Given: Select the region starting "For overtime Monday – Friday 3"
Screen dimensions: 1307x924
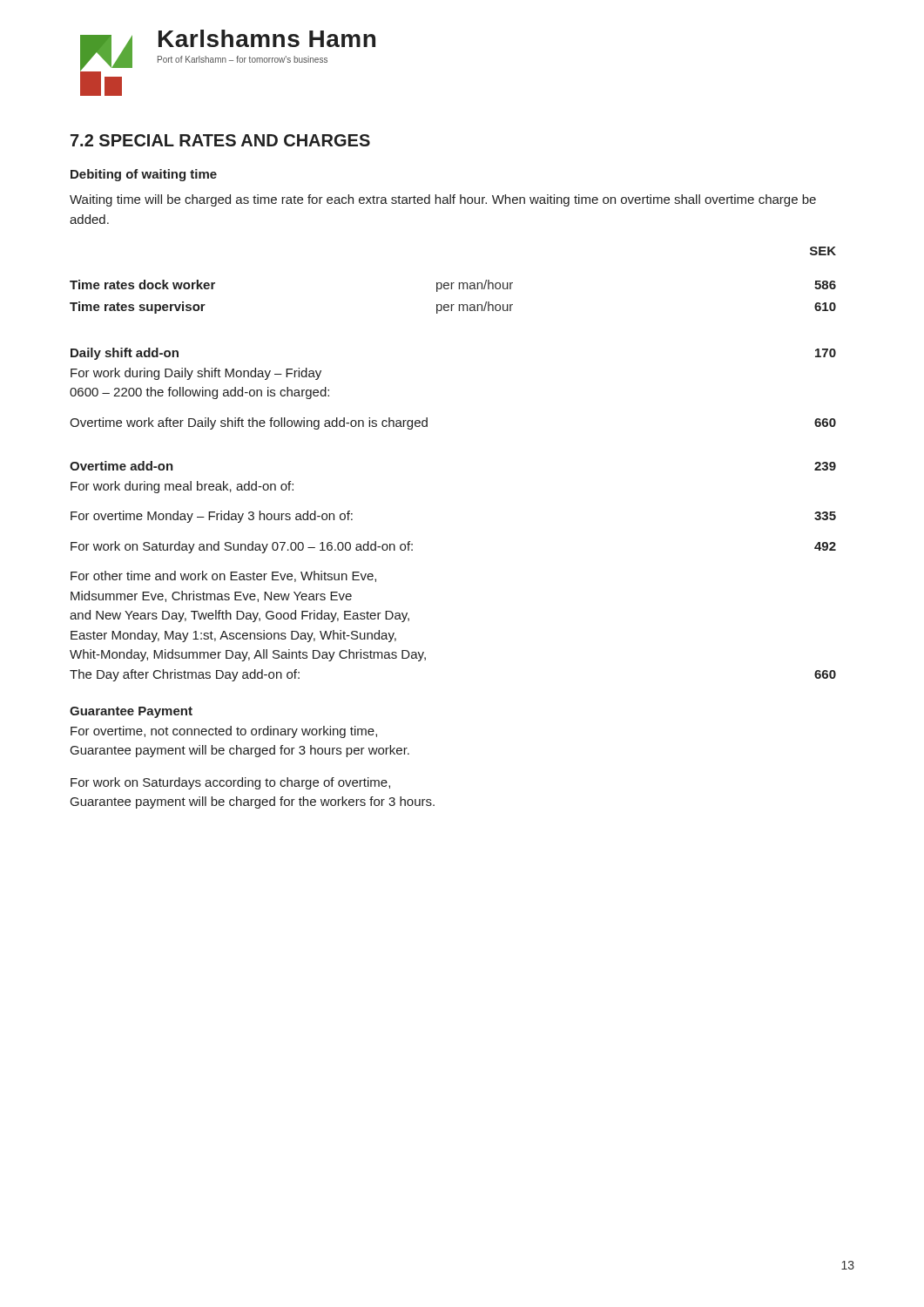Looking at the screenshot, I should [211, 516].
